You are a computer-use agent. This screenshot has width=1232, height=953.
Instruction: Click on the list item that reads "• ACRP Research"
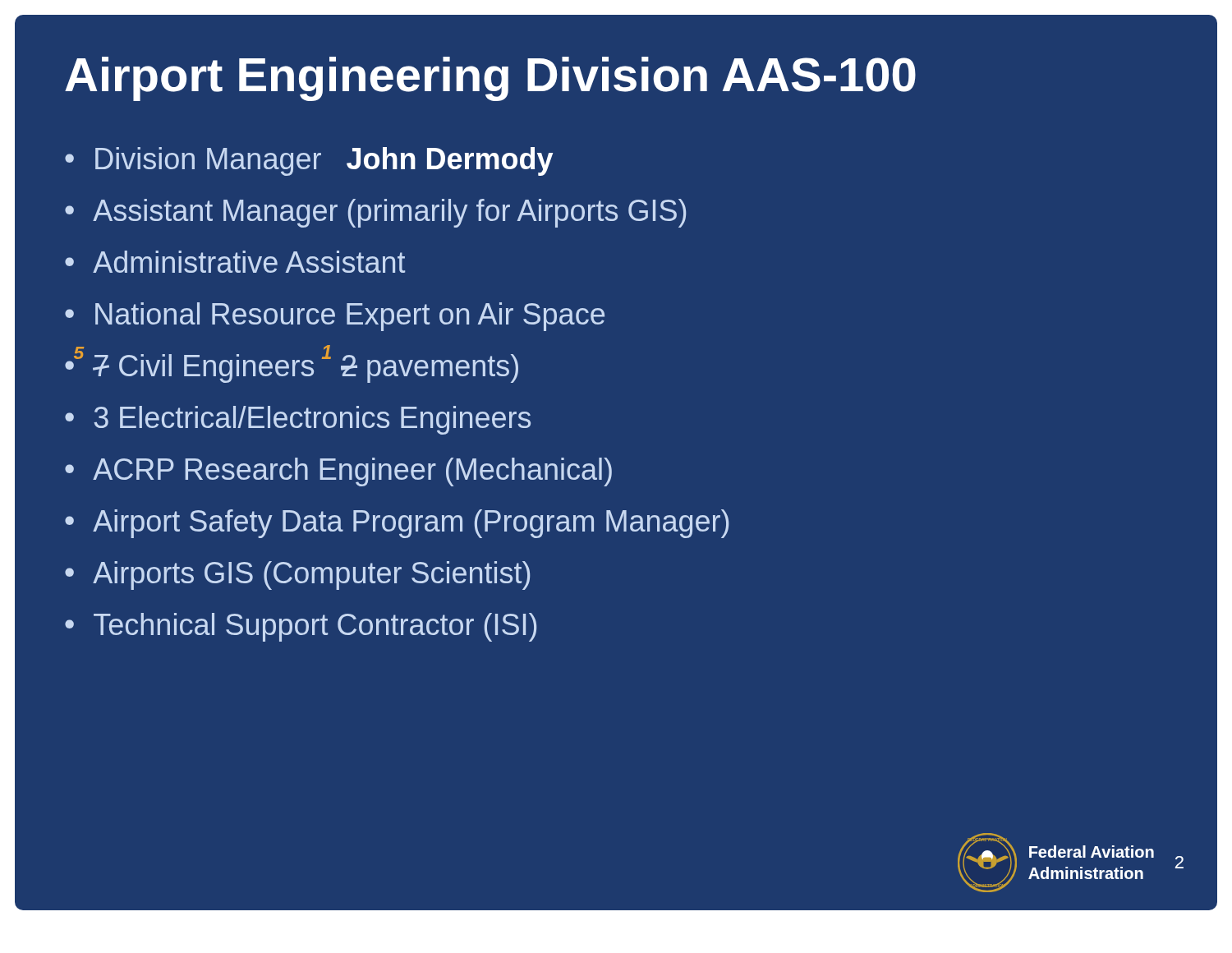click(x=616, y=469)
